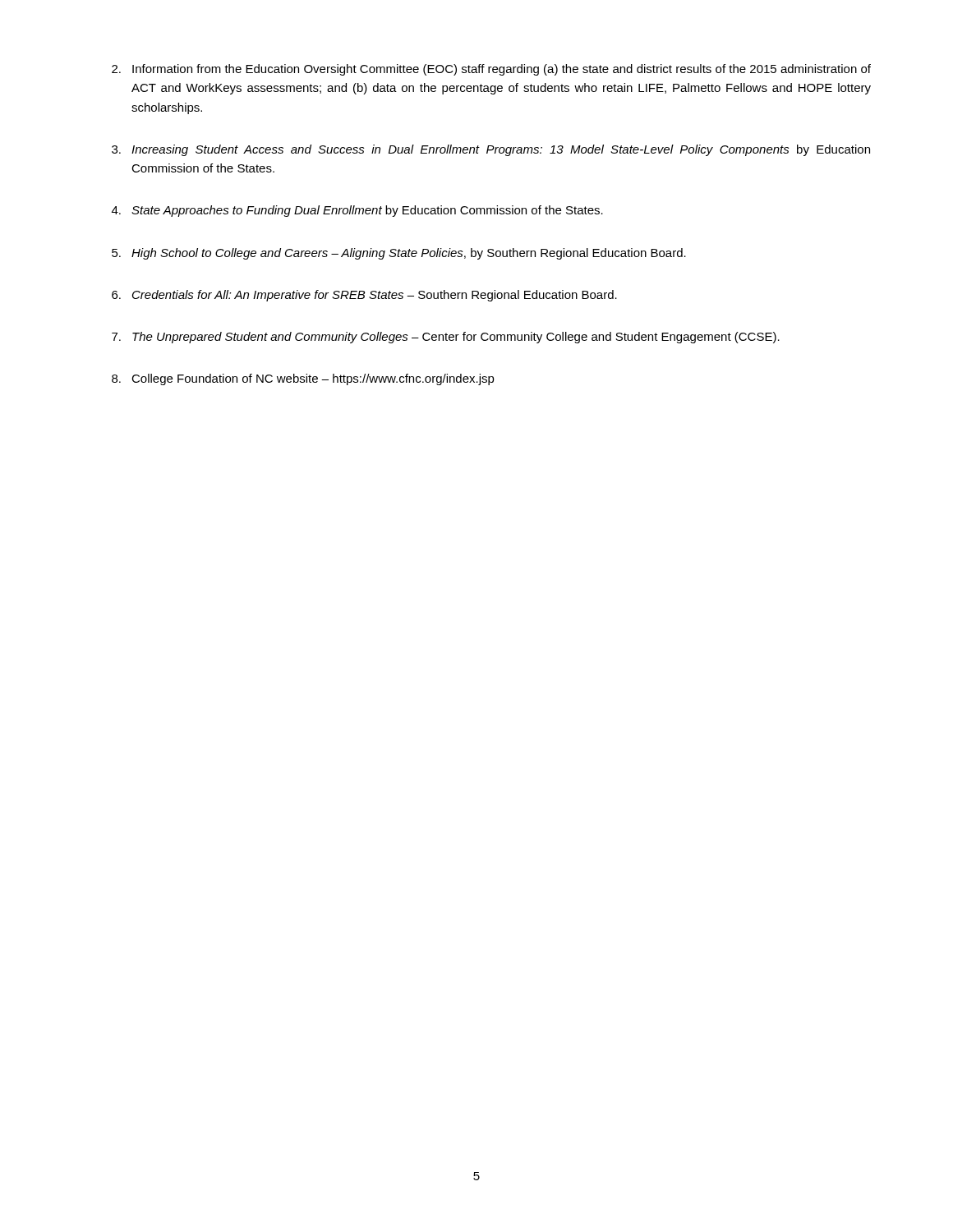Click on the list item with the text "4. State Approaches to Funding Dual Enrollment"

[x=481, y=210]
